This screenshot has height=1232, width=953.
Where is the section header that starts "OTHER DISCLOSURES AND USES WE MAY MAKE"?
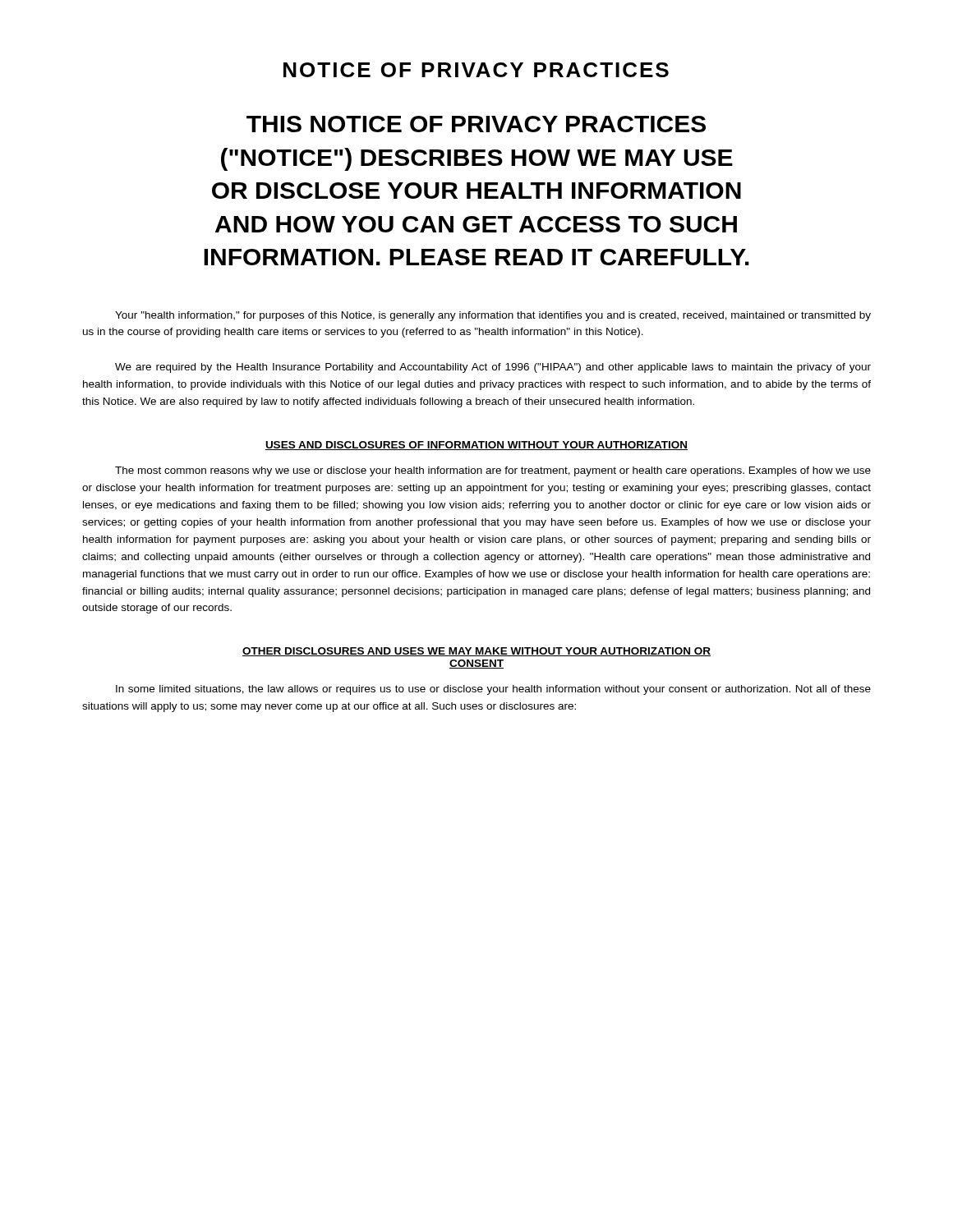click(x=476, y=657)
